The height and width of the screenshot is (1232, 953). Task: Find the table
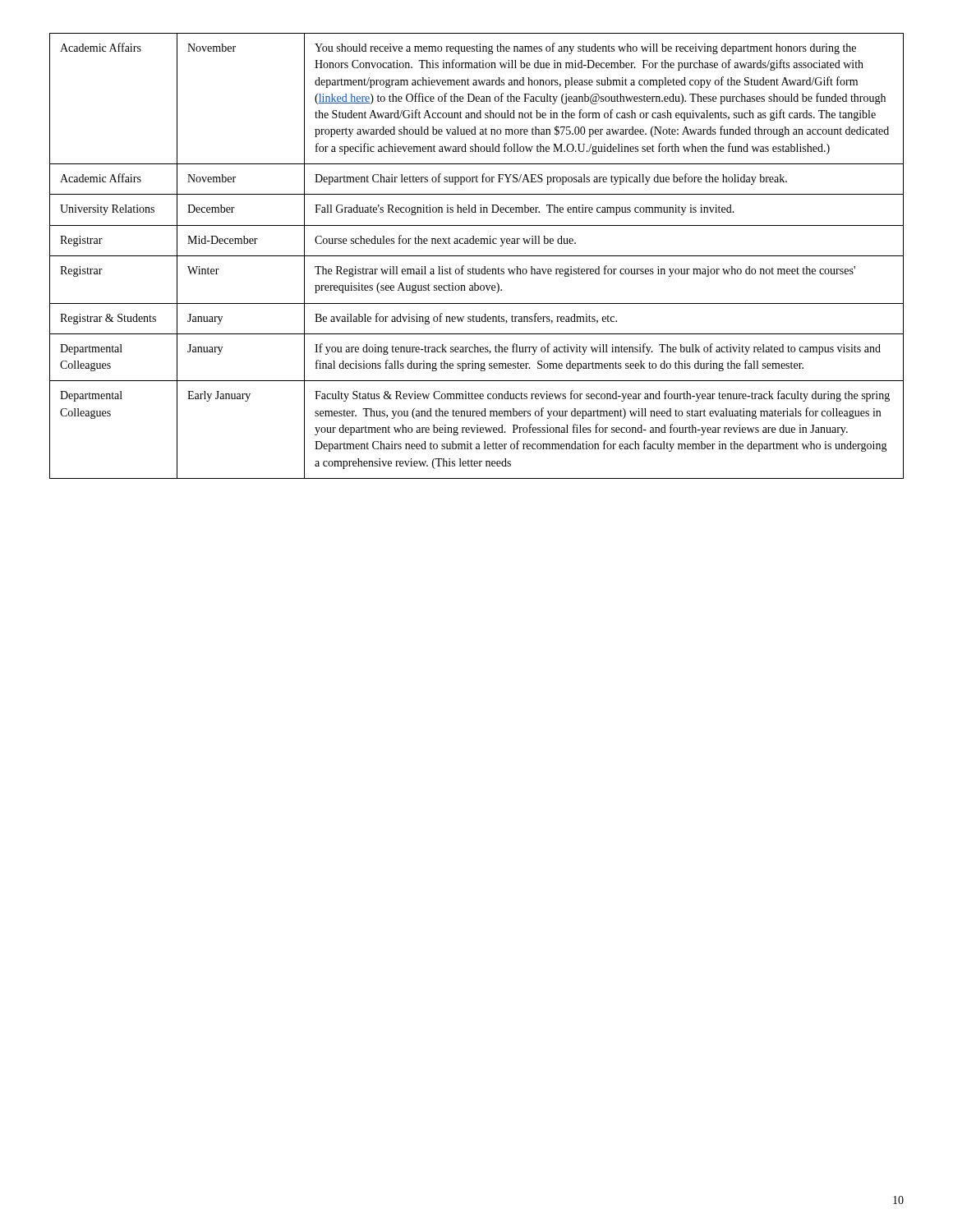(x=476, y=256)
